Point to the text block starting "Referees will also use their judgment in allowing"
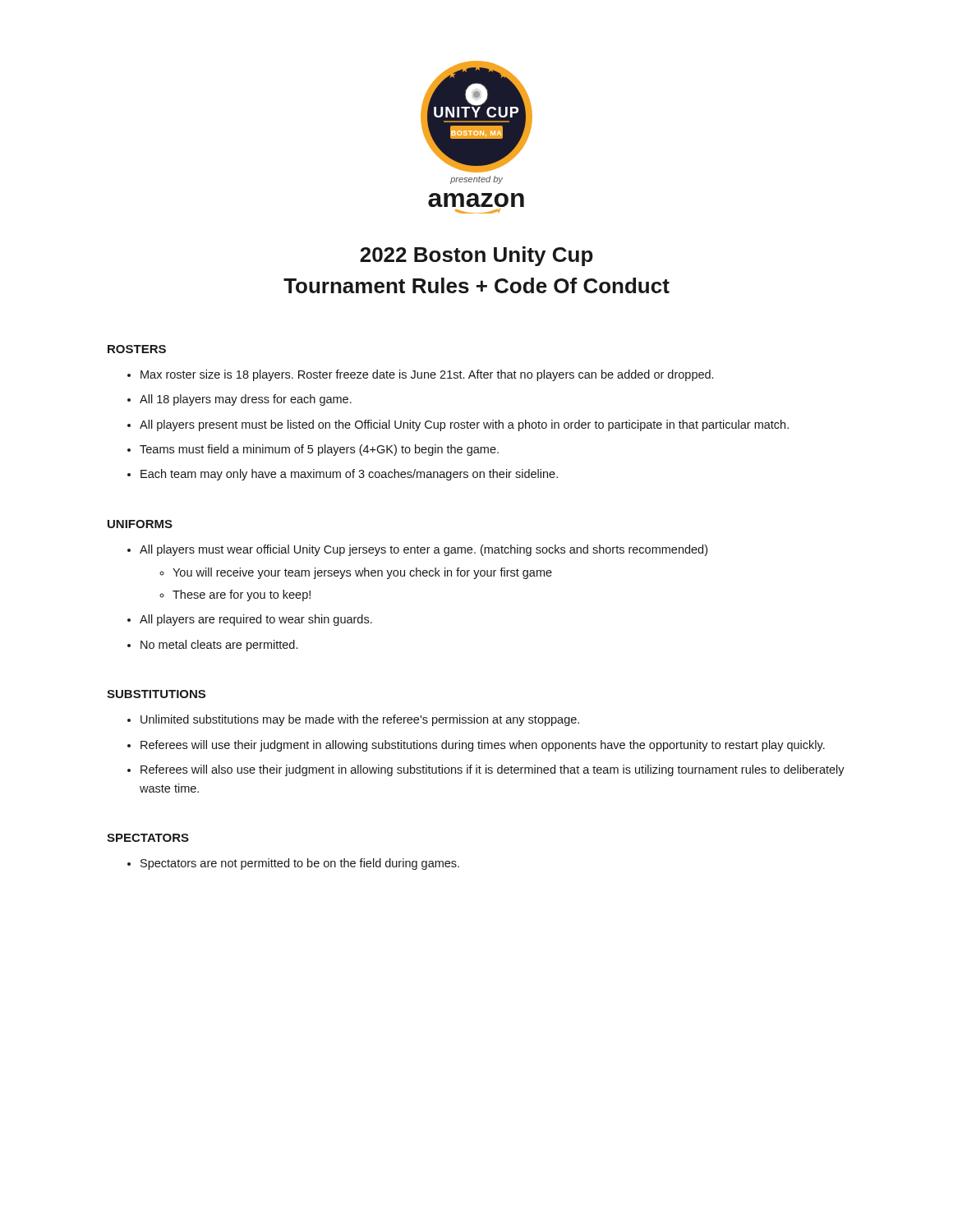This screenshot has width=953, height=1232. (493, 779)
